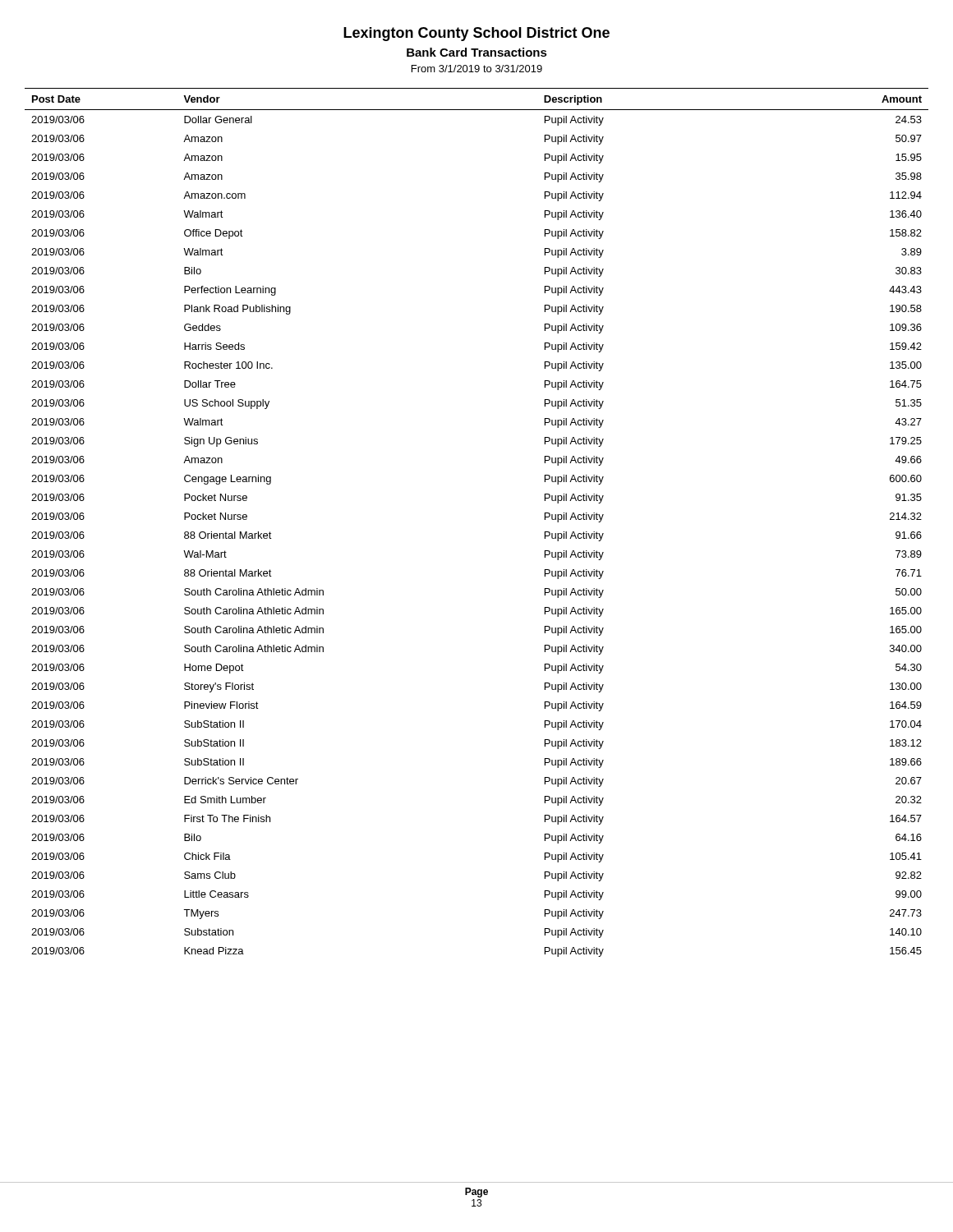Click on the passage starting "From 3/1/2019 to 3/31/2019"
The height and width of the screenshot is (1232, 953).
tap(476, 69)
